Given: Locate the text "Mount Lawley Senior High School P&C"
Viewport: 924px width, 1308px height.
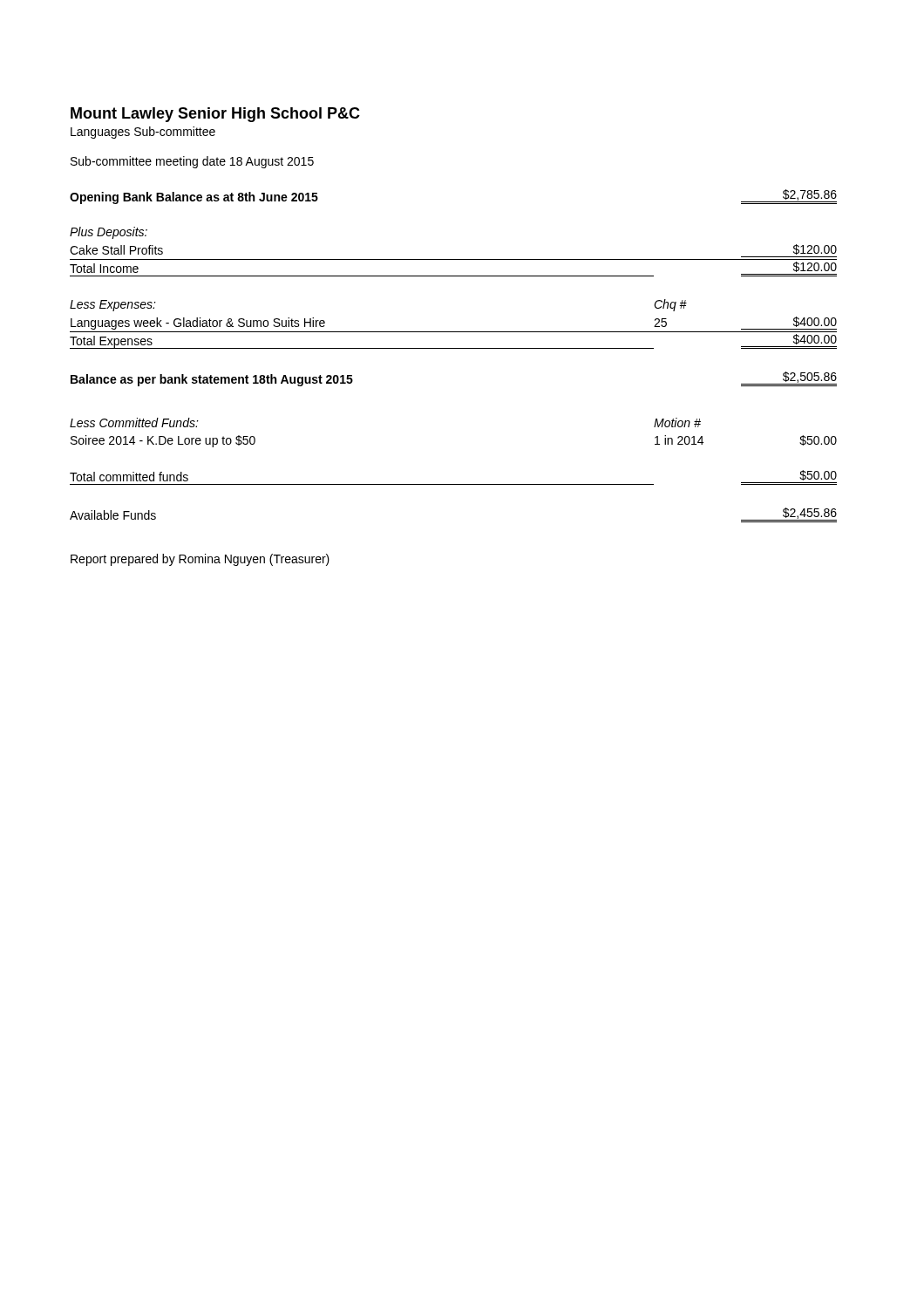Looking at the screenshot, I should tap(215, 113).
